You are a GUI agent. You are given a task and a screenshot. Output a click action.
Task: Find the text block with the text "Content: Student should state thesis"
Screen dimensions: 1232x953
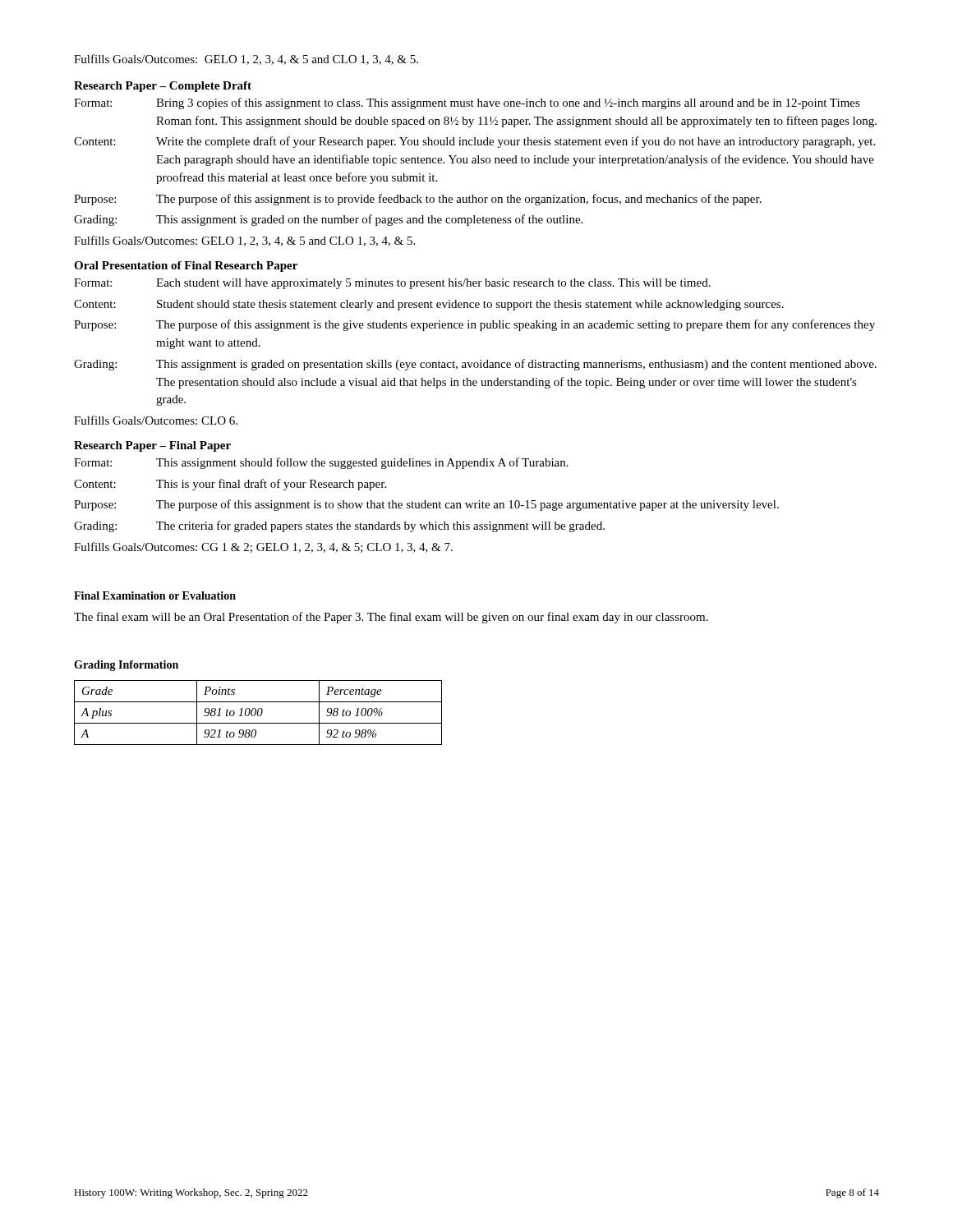(476, 304)
